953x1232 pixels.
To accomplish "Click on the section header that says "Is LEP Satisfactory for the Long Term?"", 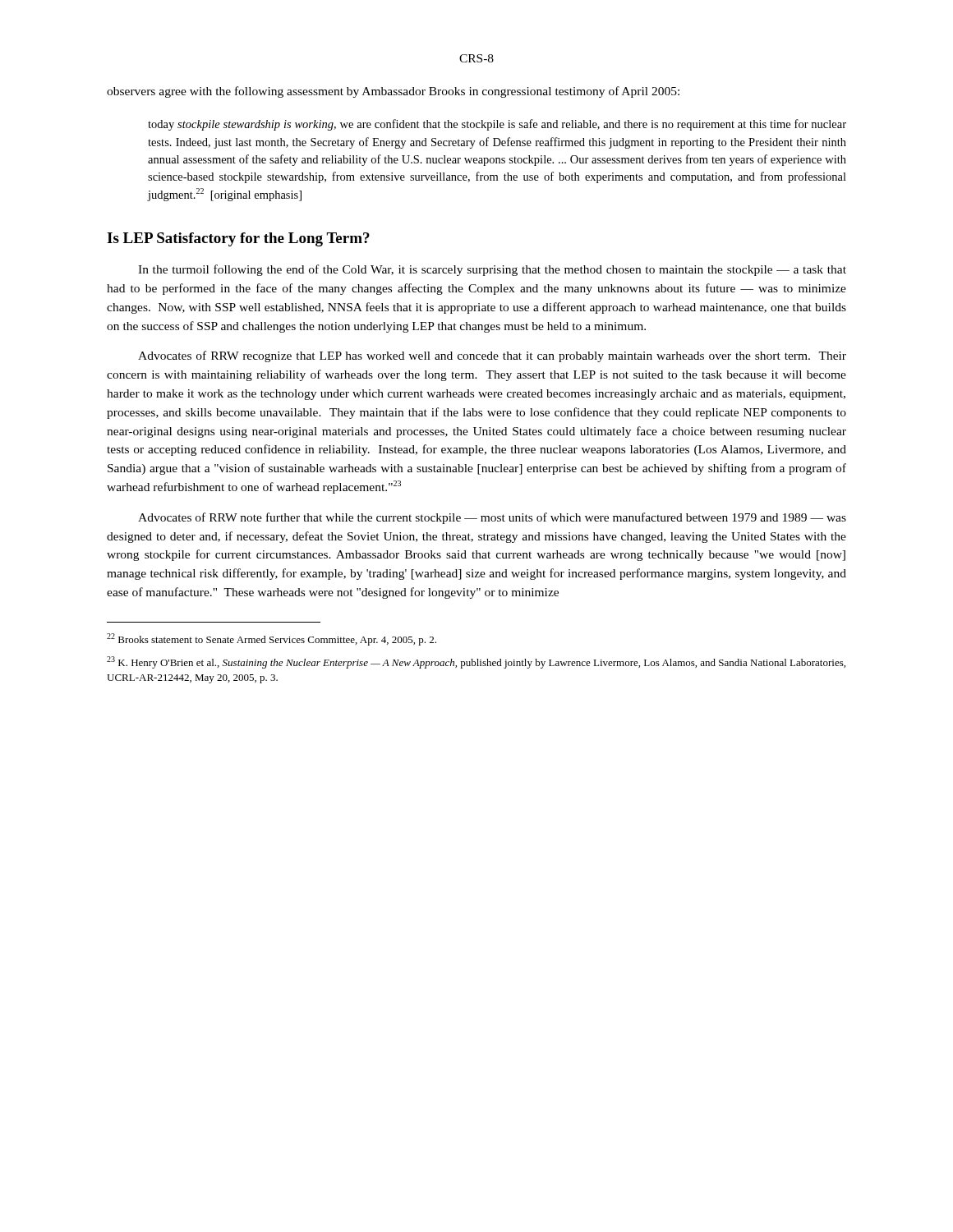I will (238, 238).
